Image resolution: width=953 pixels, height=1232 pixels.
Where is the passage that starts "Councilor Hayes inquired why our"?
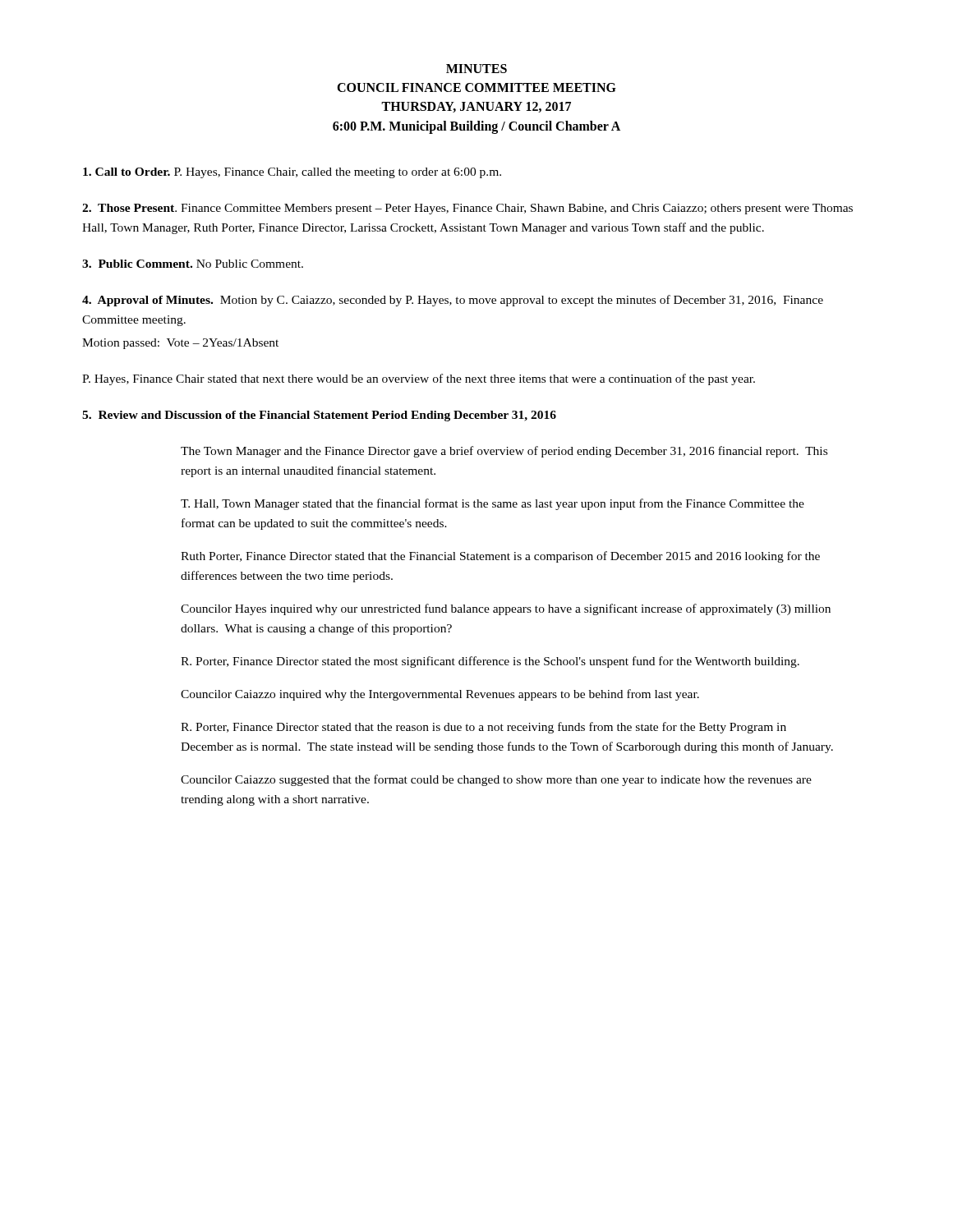click(x=506, y=618)
